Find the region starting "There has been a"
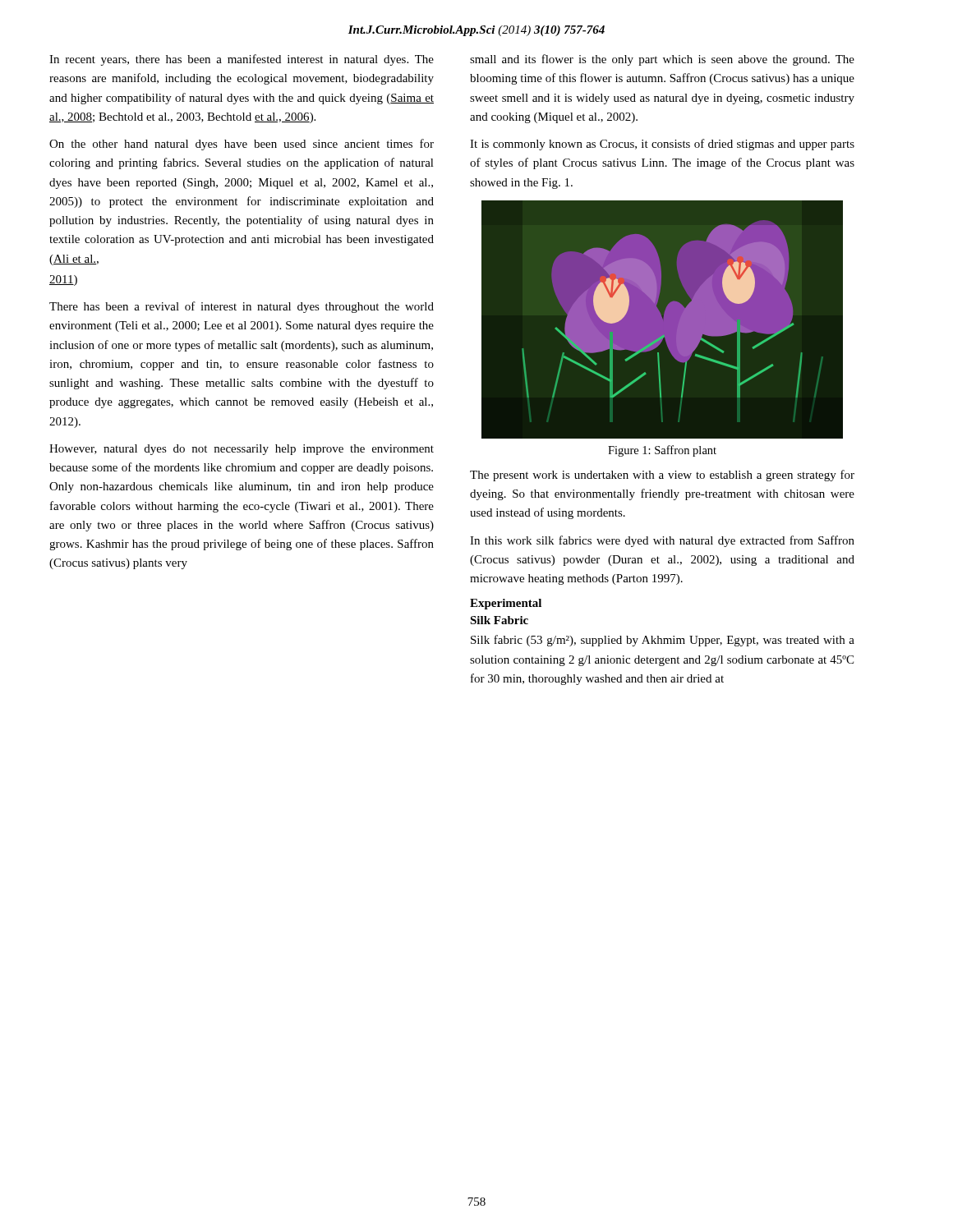953x1232 pixels. click(x=242, y=364)
